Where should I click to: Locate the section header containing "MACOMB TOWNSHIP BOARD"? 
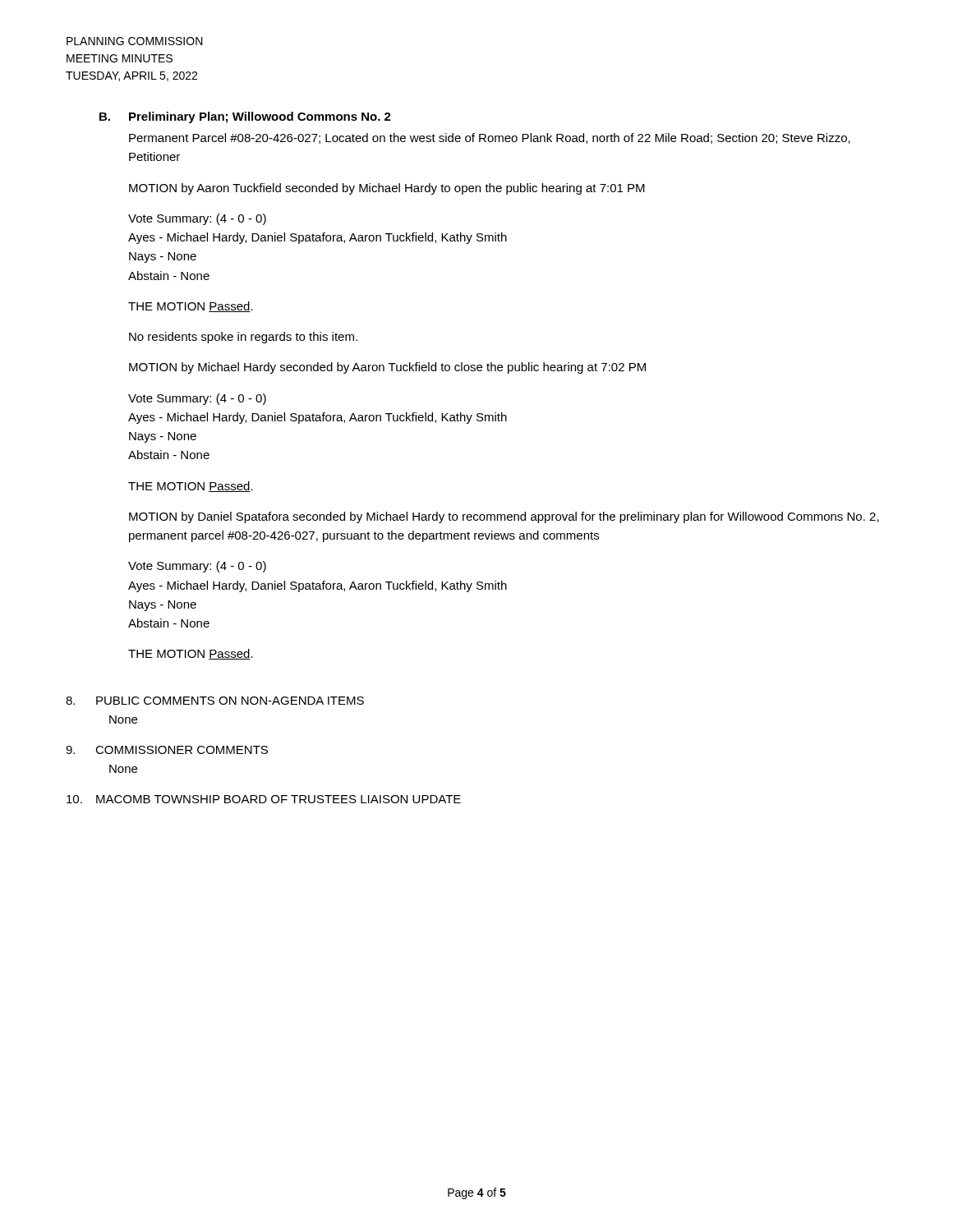pos(278,798)
